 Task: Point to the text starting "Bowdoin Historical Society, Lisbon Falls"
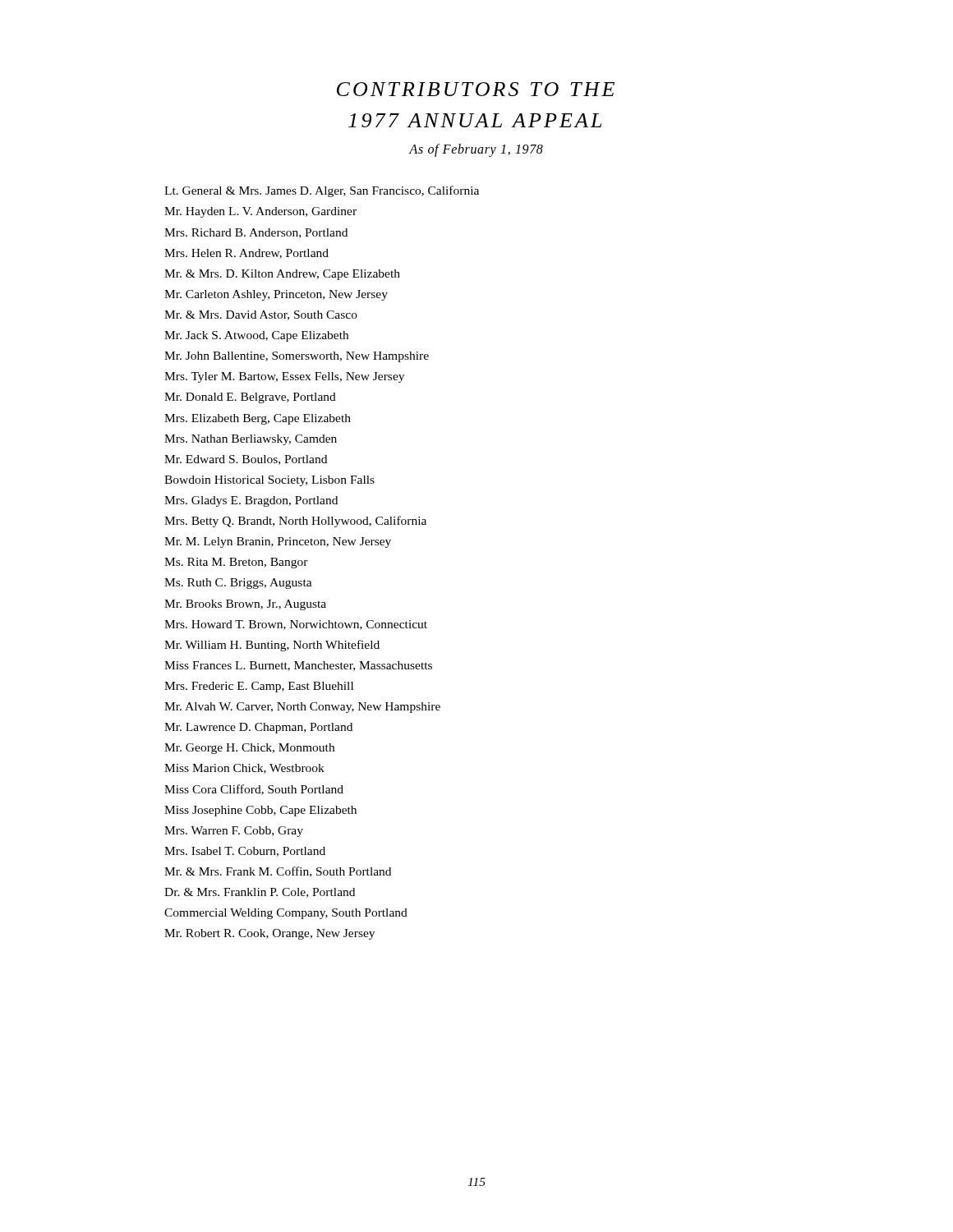[x=269, y=481]
